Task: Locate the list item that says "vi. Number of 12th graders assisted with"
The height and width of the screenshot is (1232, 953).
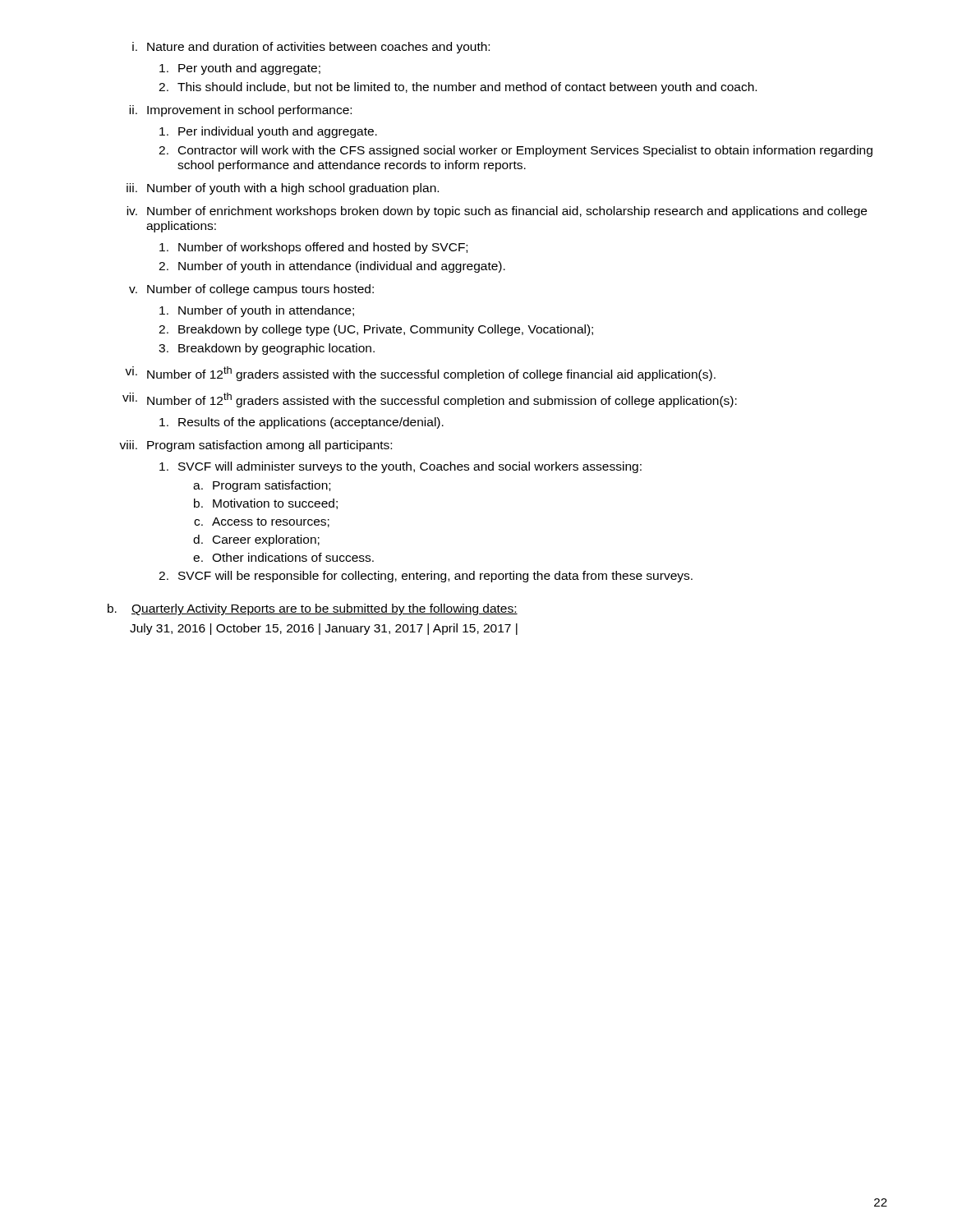Action: tap(497, 373)
